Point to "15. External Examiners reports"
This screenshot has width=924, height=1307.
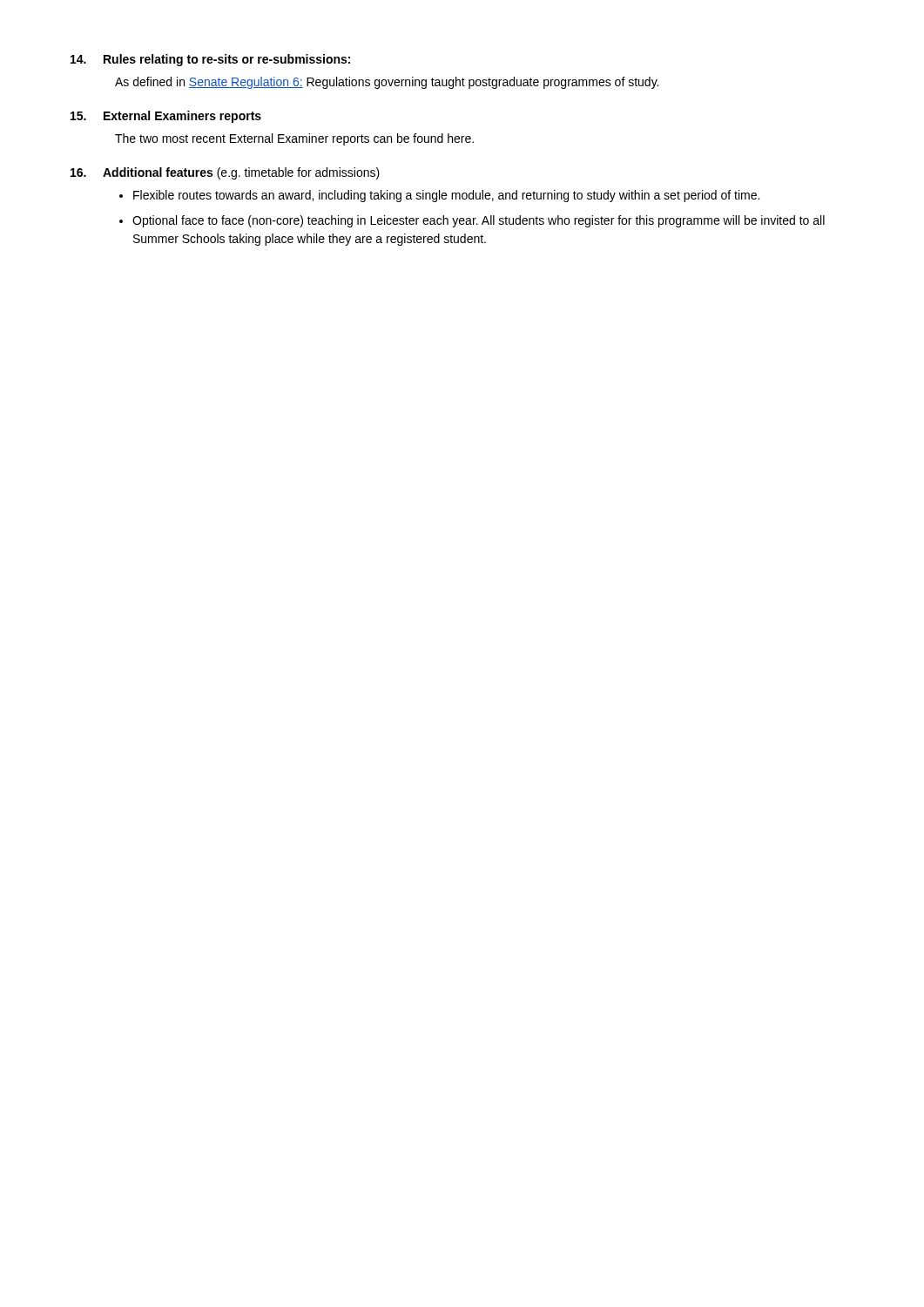point(165,116)
